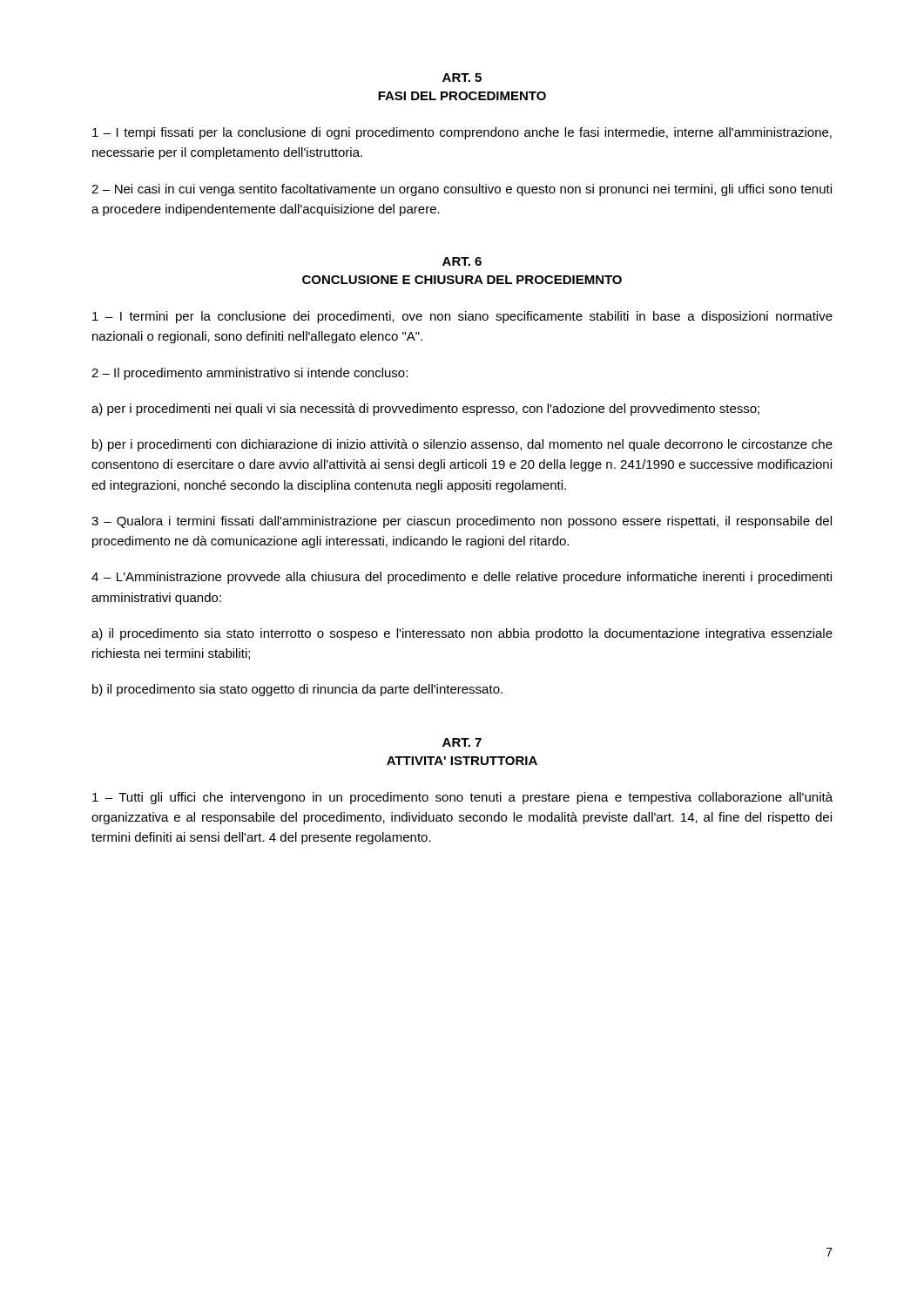Navigate to the text starting "1 – I termini per la"
This screenshot has height=1307, width=924.
462,326
